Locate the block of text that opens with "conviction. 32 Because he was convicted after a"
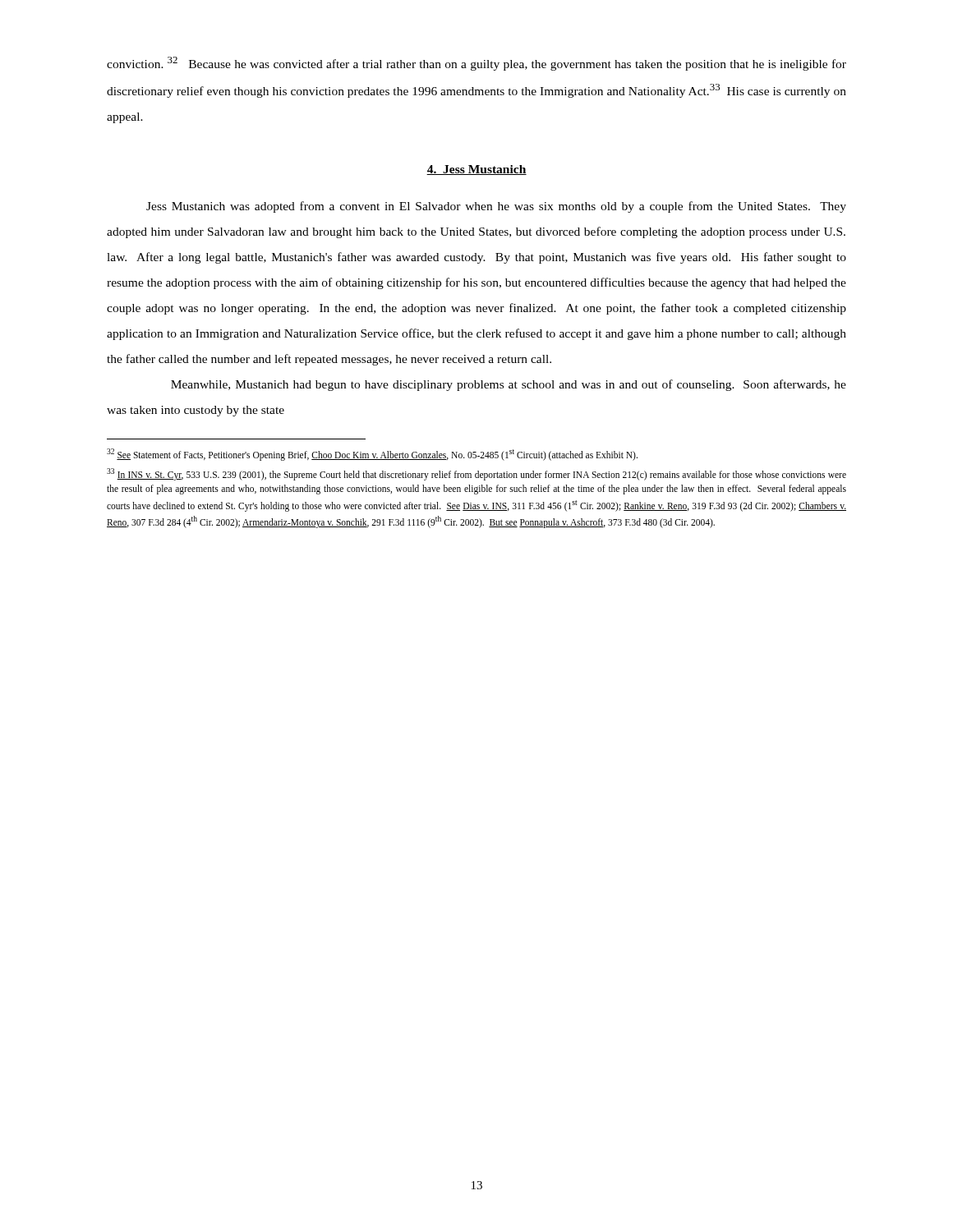 coord(476,88)
